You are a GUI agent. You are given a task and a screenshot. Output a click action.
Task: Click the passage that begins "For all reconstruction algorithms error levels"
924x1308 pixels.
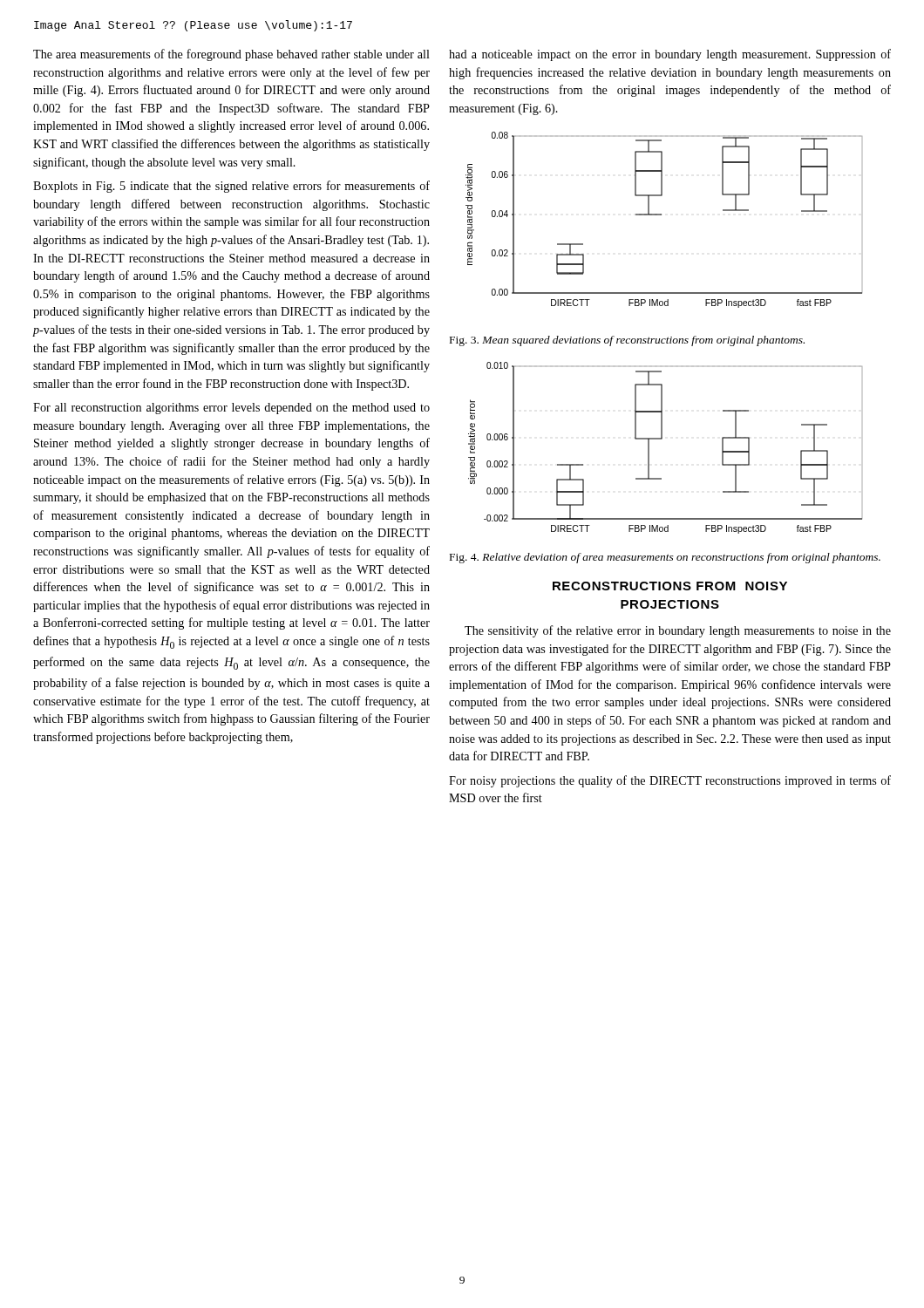click(231, 572)
